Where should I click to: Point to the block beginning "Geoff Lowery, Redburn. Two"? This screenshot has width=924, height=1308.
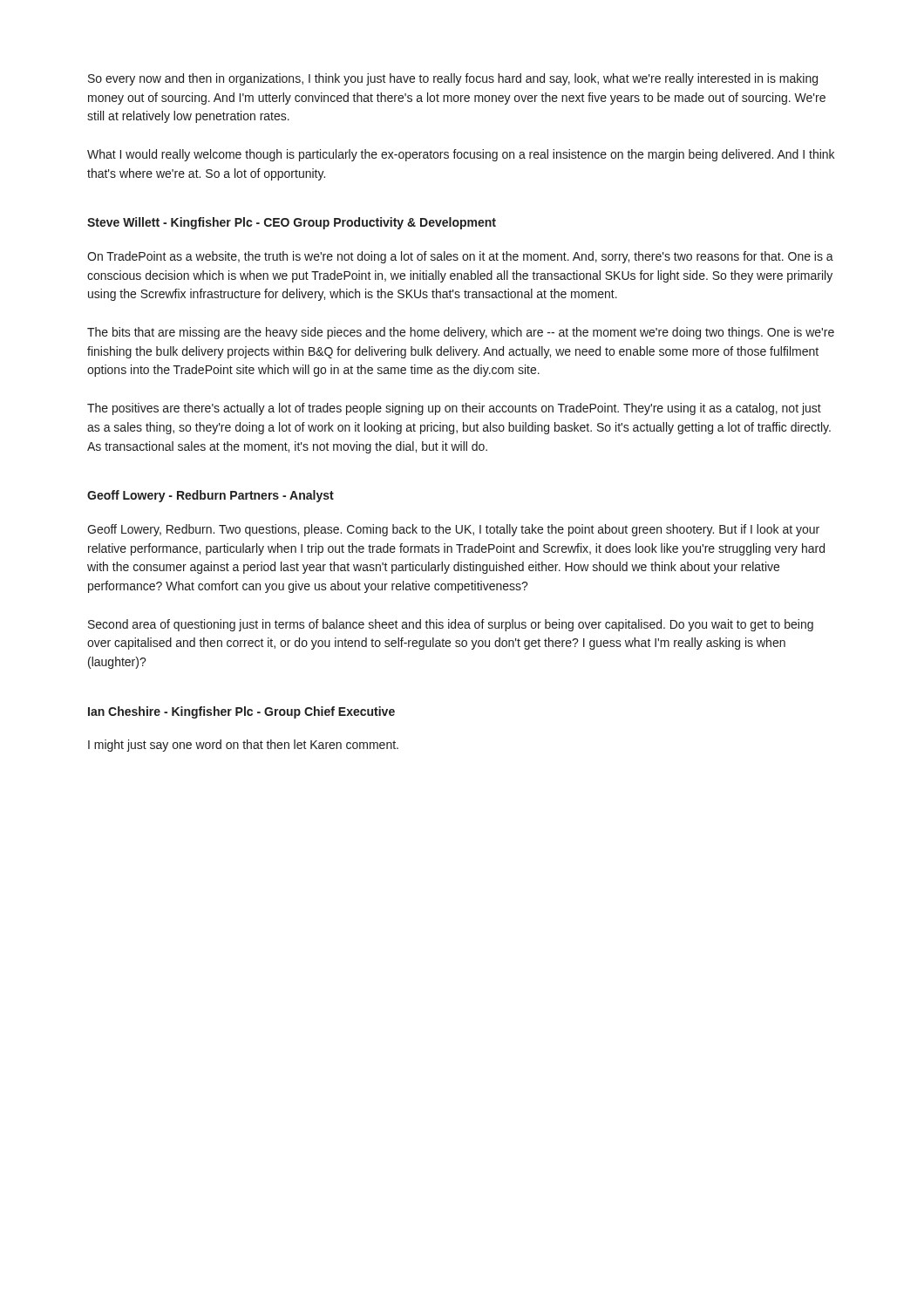tap(456, 557)
